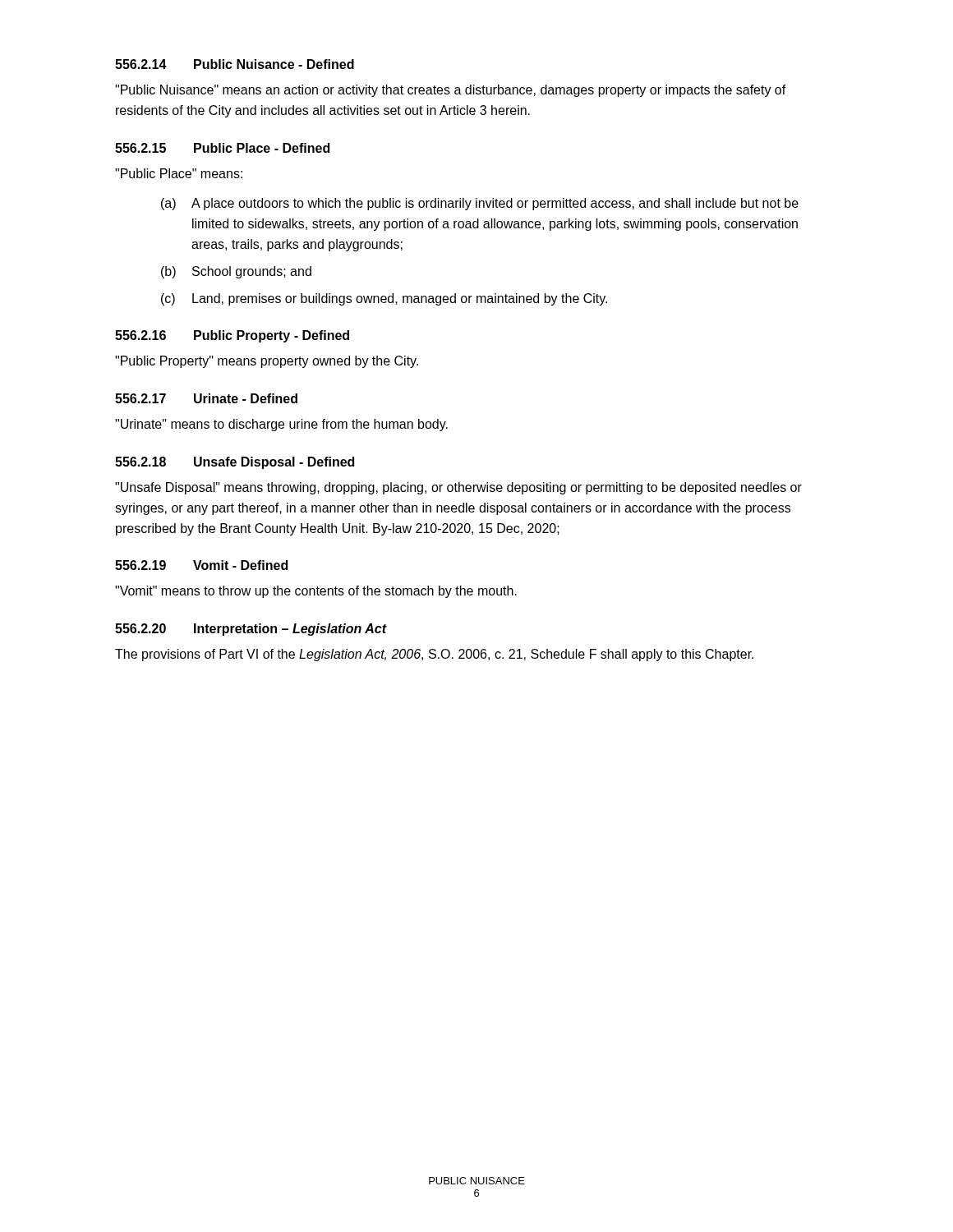The image size is (953, 1232).
Task: Select the passage starting "556.2.20 Interpretation – Legislation"
Action: pos(251,629)
